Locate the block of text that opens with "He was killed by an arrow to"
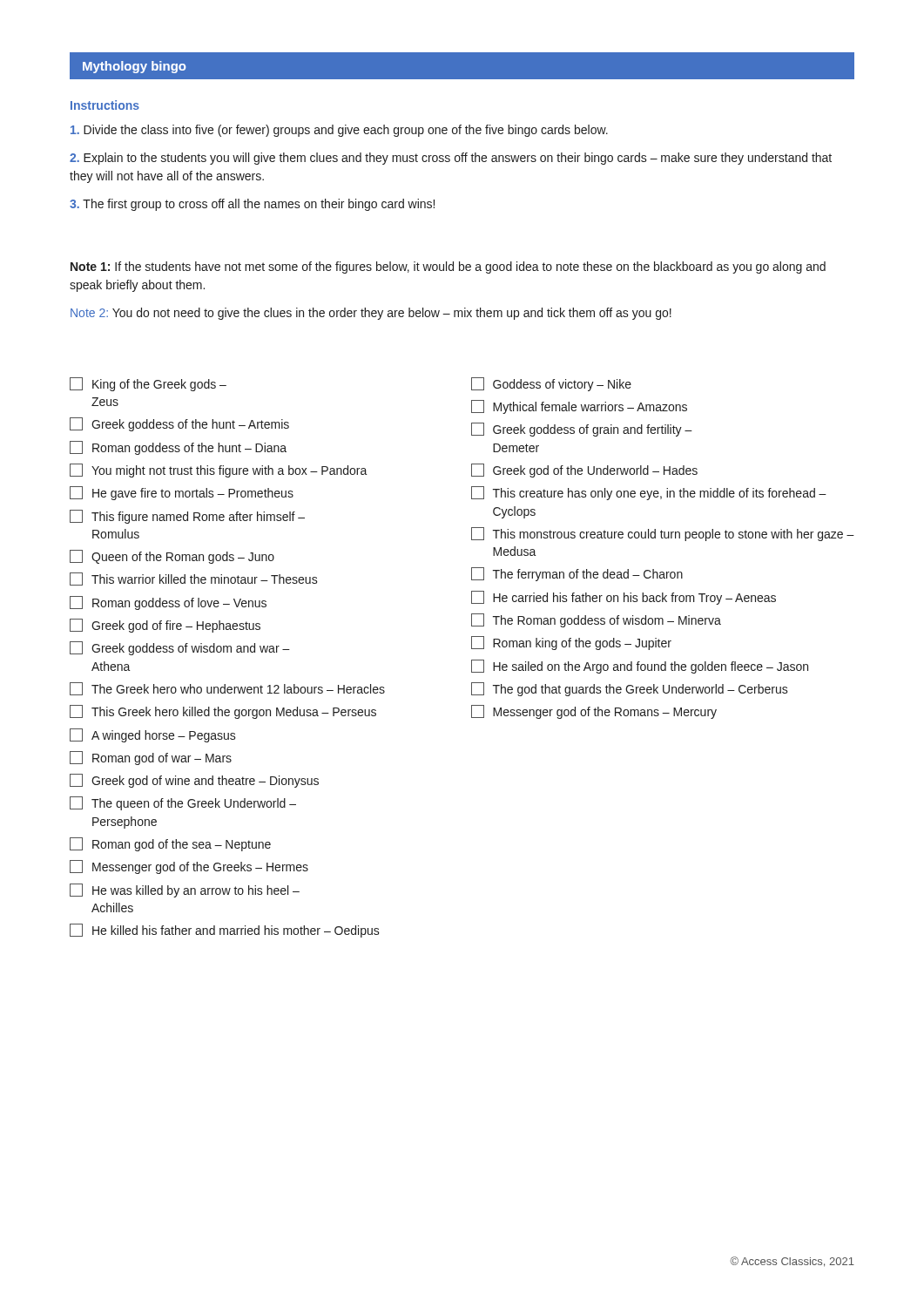 point(261,899)
